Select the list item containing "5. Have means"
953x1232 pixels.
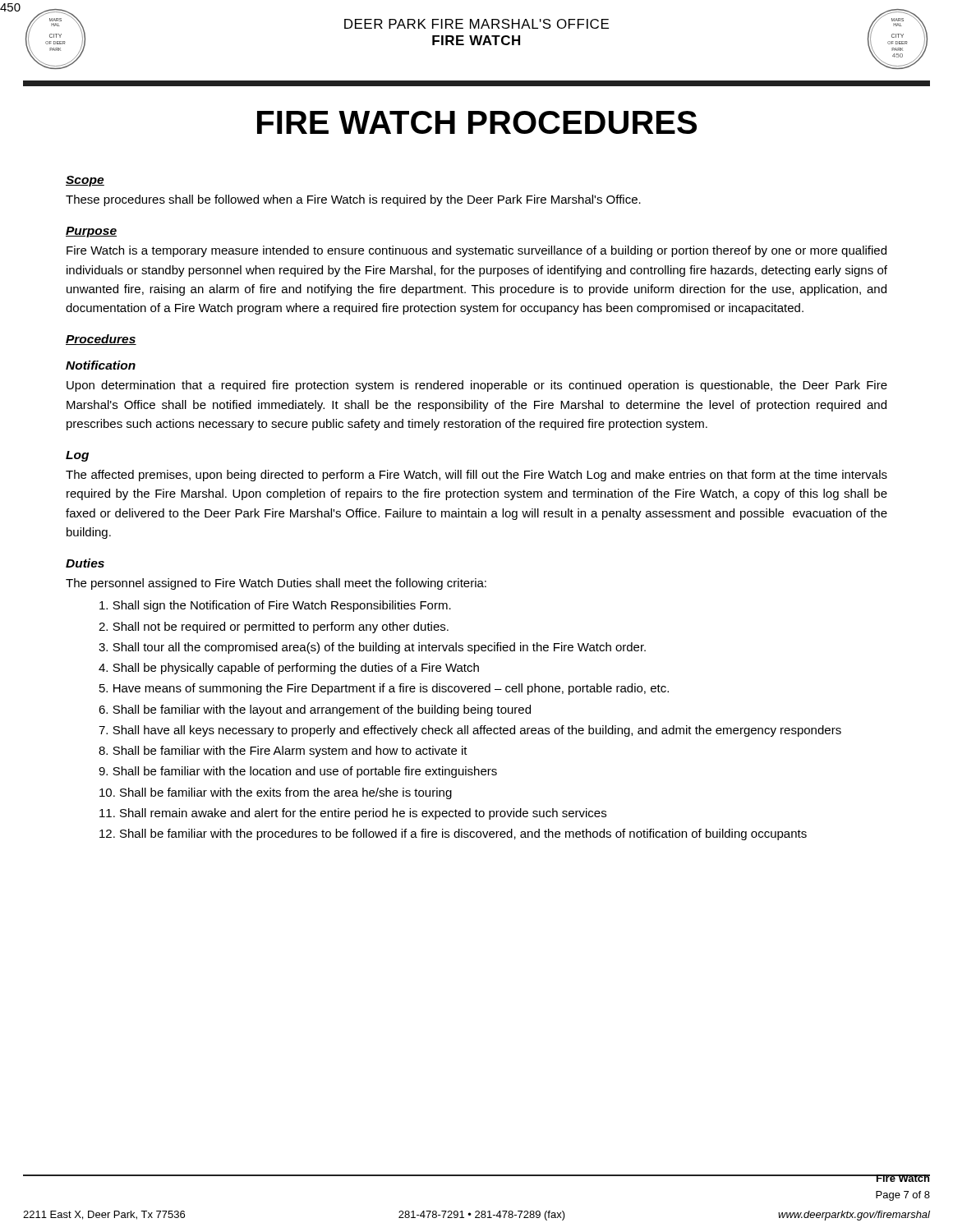point(384,688)
